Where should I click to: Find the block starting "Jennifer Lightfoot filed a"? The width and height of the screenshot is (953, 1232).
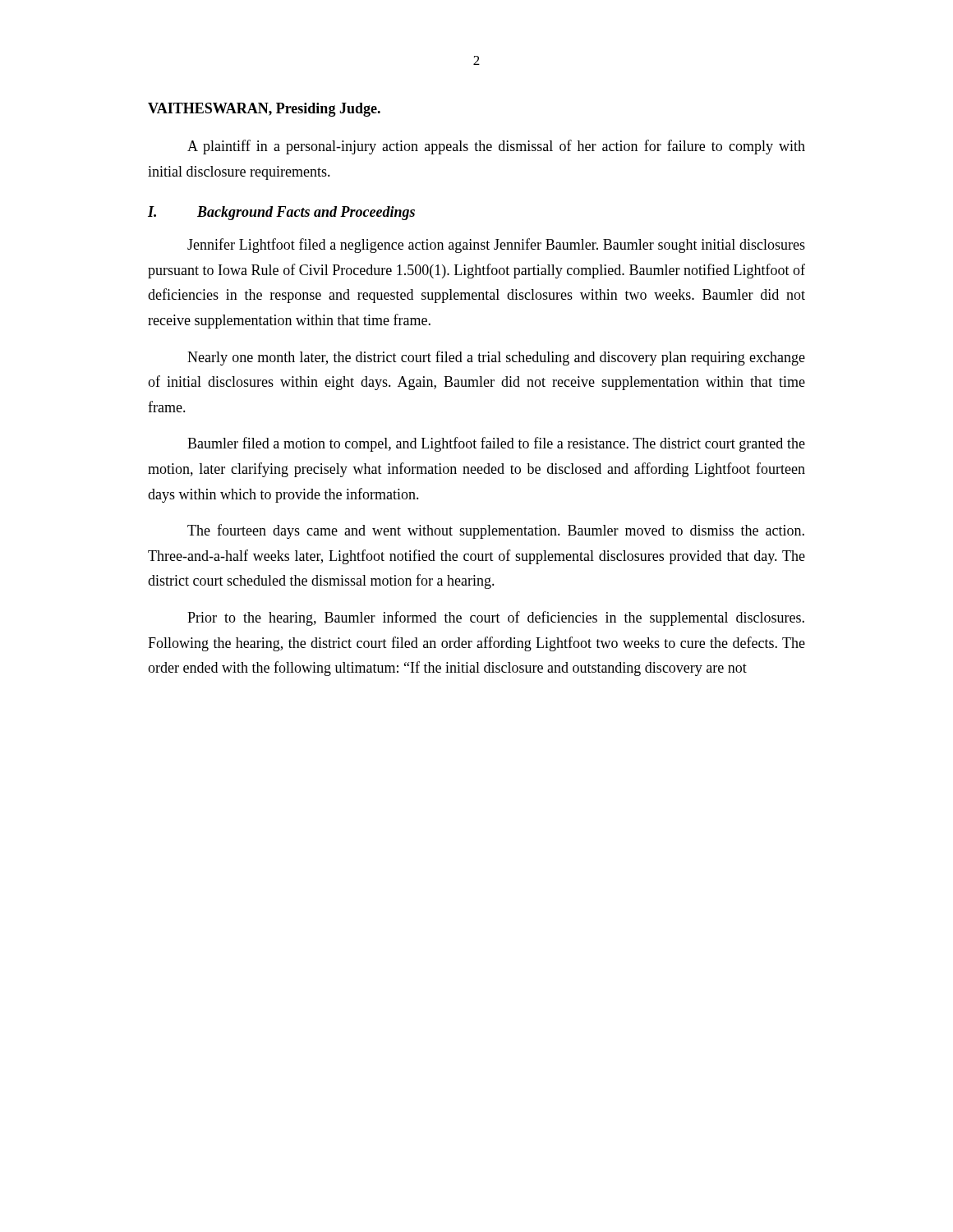(476, 283)
